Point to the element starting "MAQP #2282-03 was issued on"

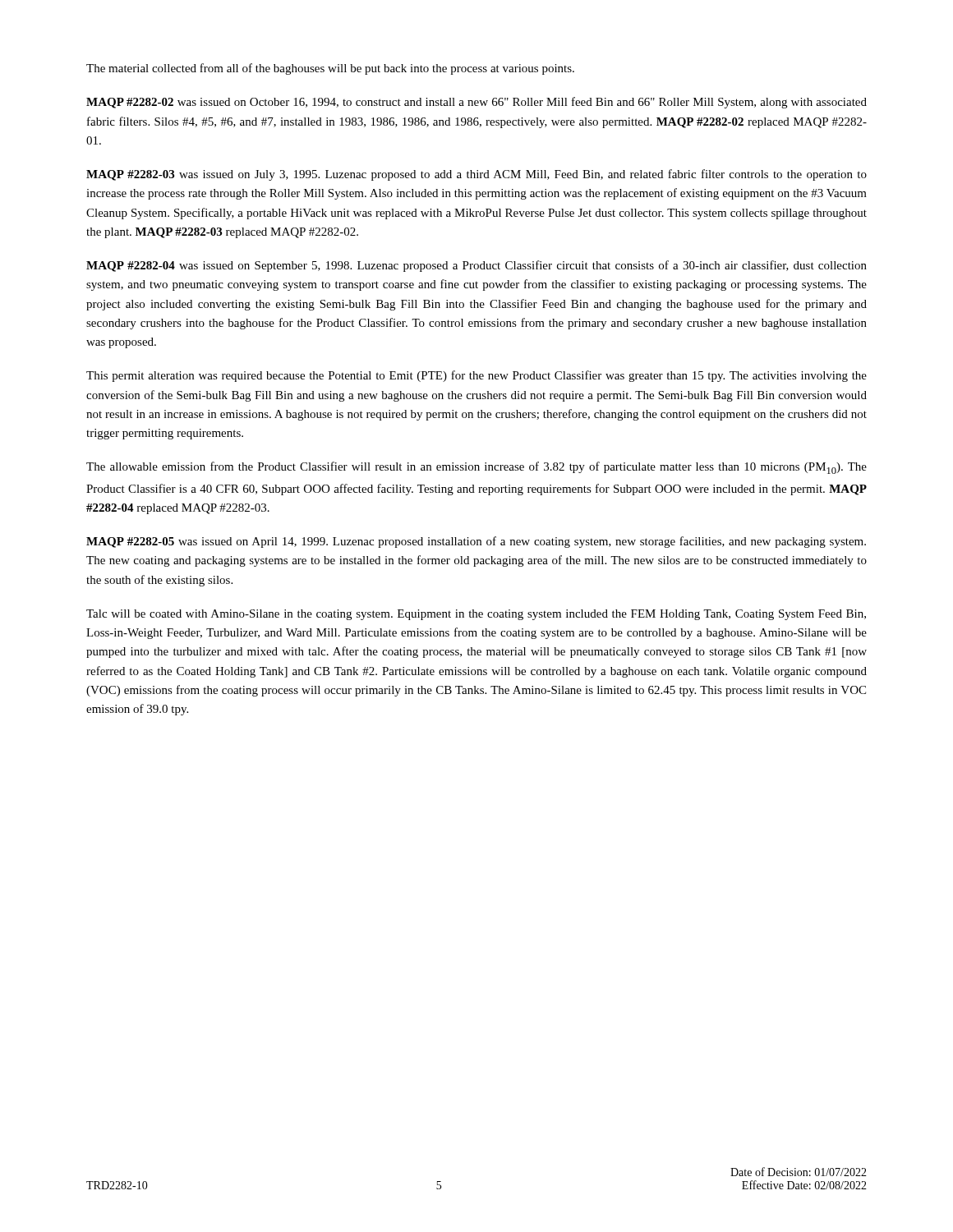(476, 203)
